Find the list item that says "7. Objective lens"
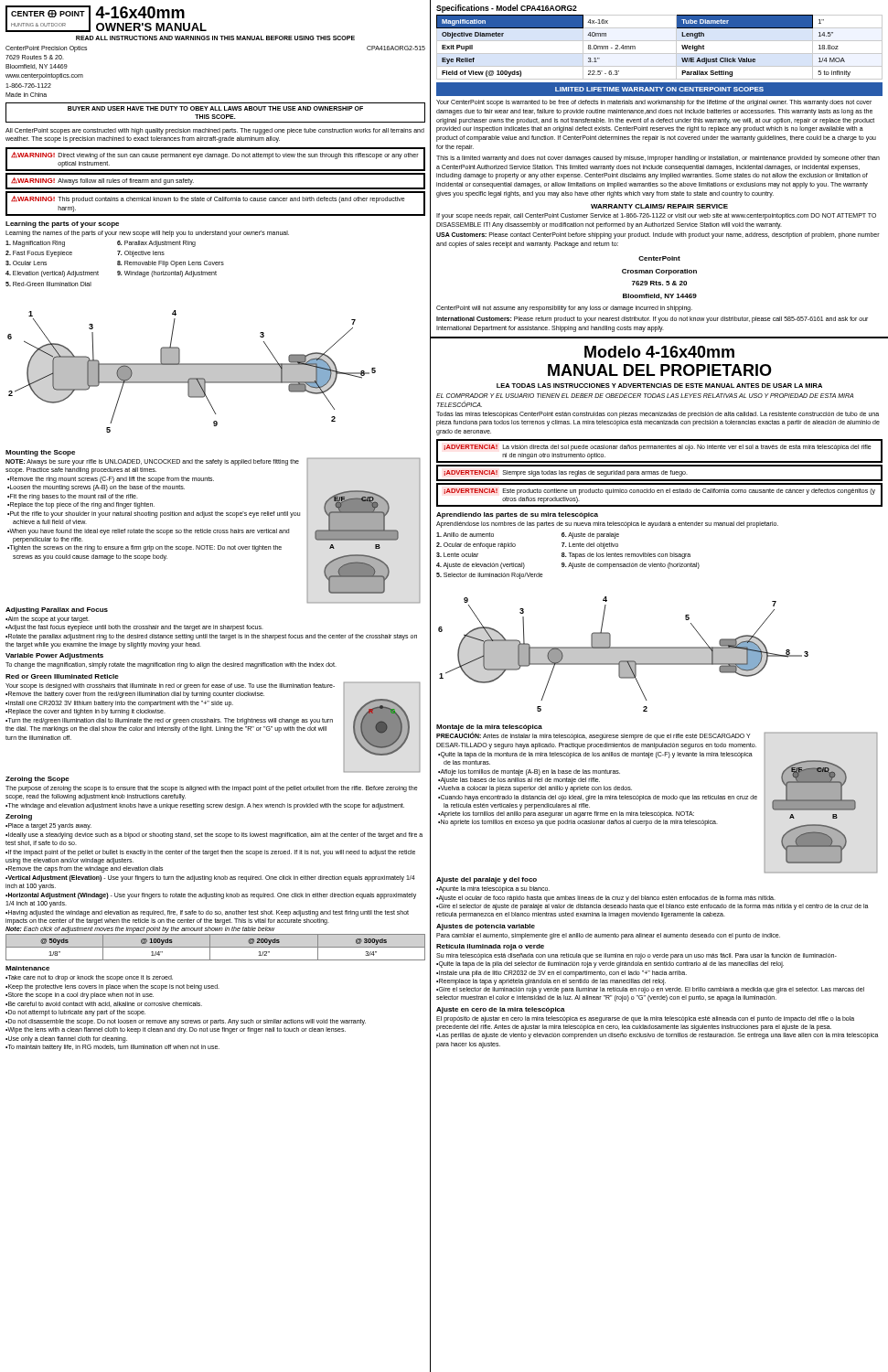The height and width of the screenshot is (1372, 888). click(x=141, y=253)
